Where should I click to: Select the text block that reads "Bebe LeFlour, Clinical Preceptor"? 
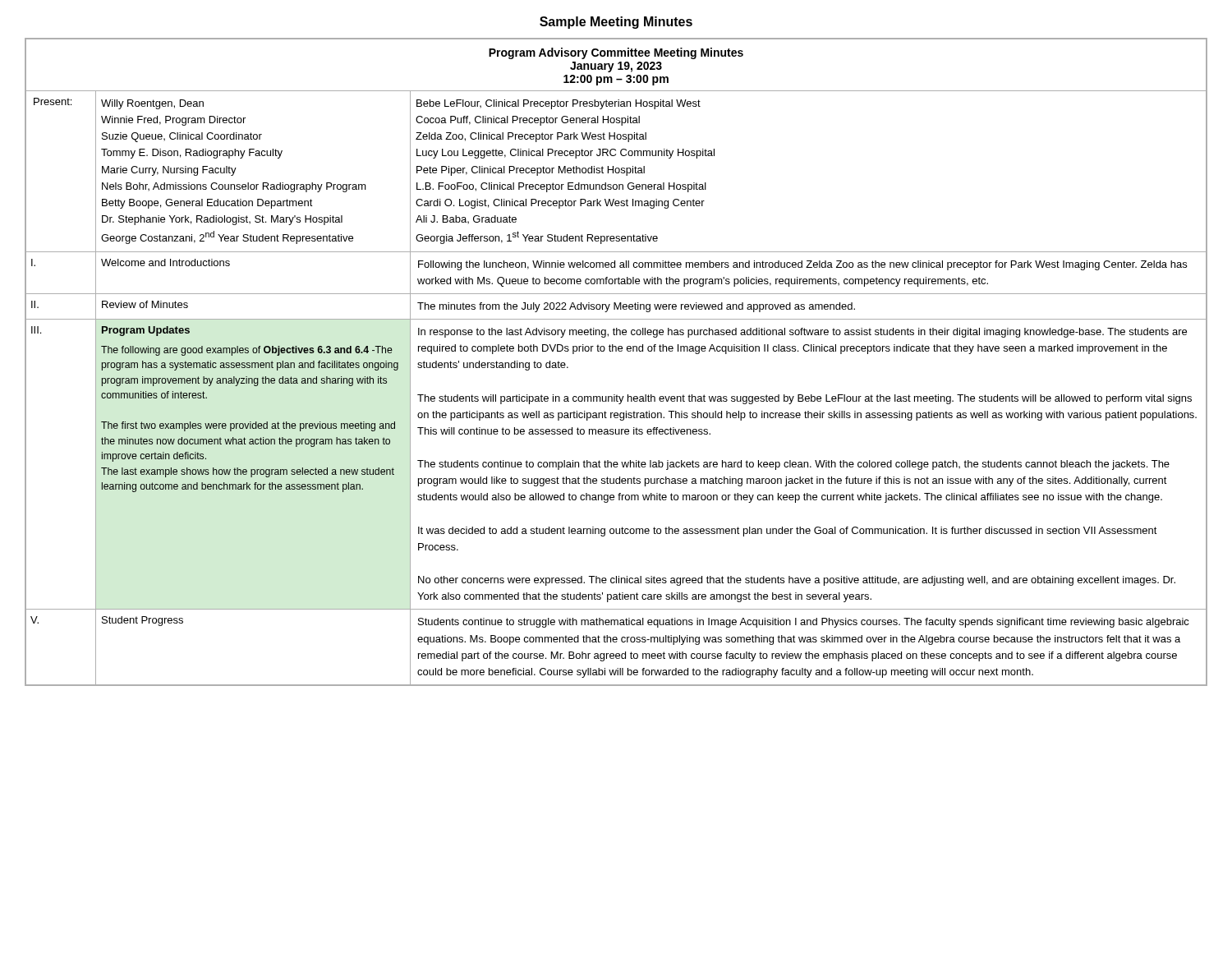pyautogui.click(x=565, y=171)
